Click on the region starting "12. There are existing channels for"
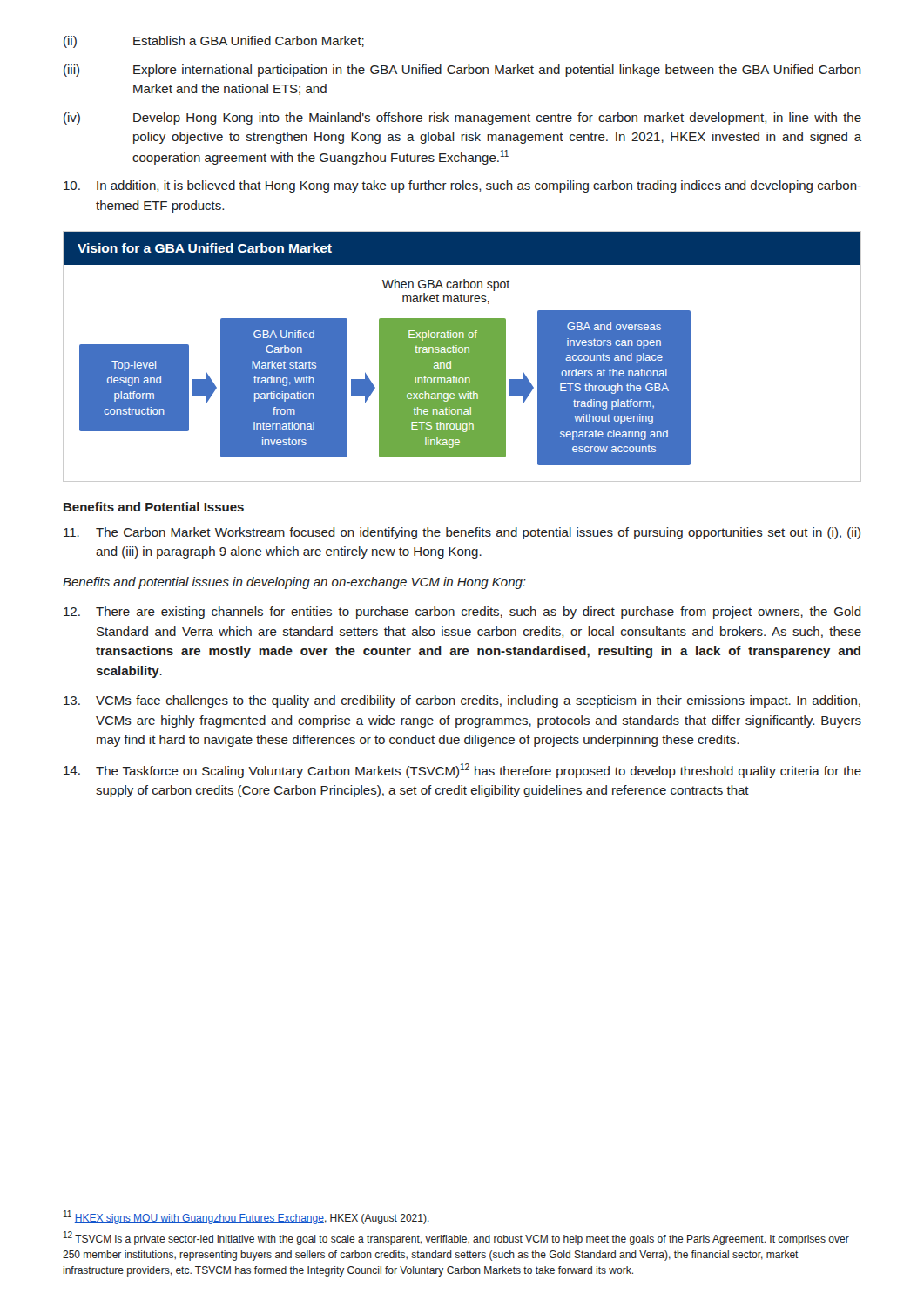 click(462, 642)
